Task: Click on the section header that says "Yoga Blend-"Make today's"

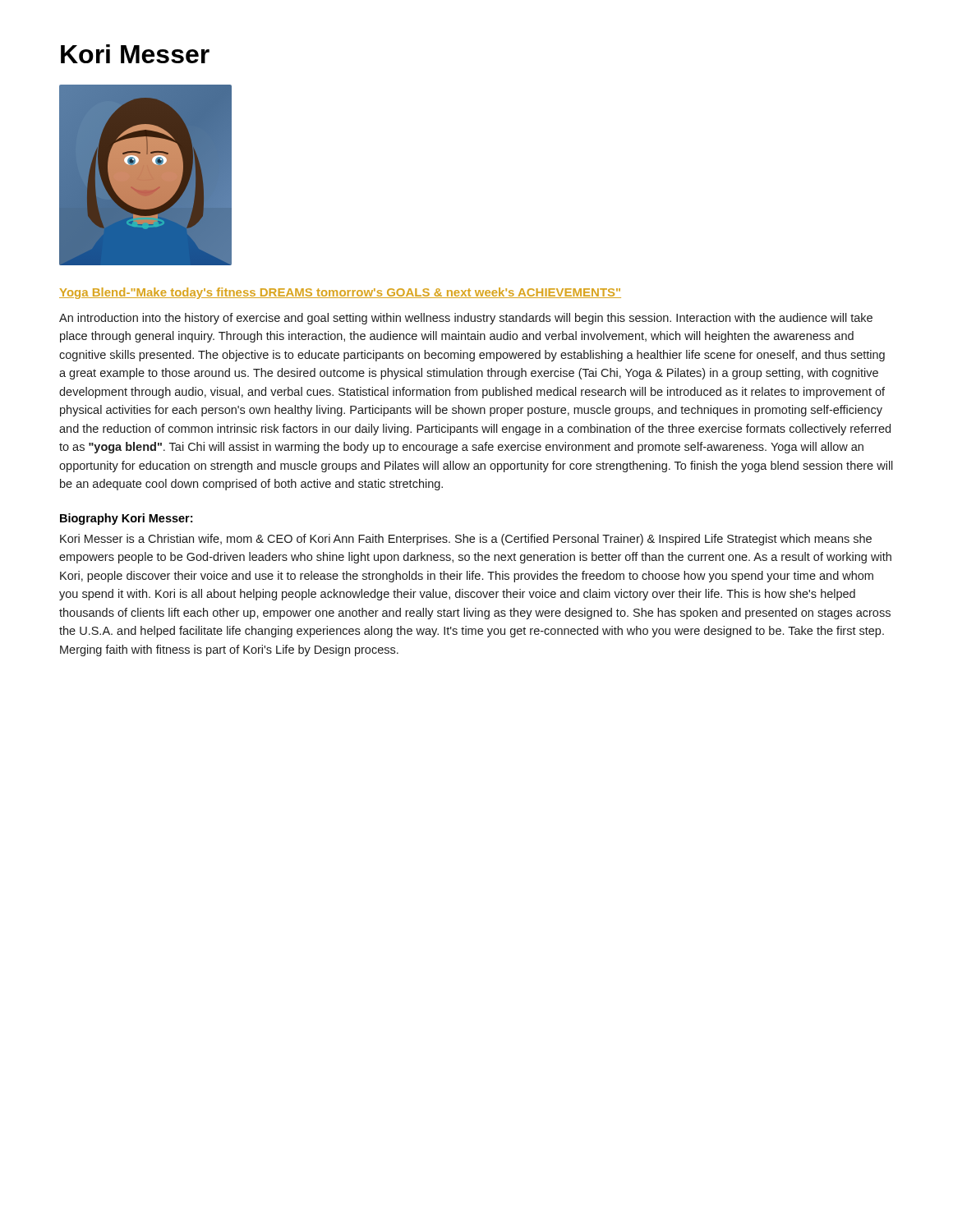Action: coord(340,292)
